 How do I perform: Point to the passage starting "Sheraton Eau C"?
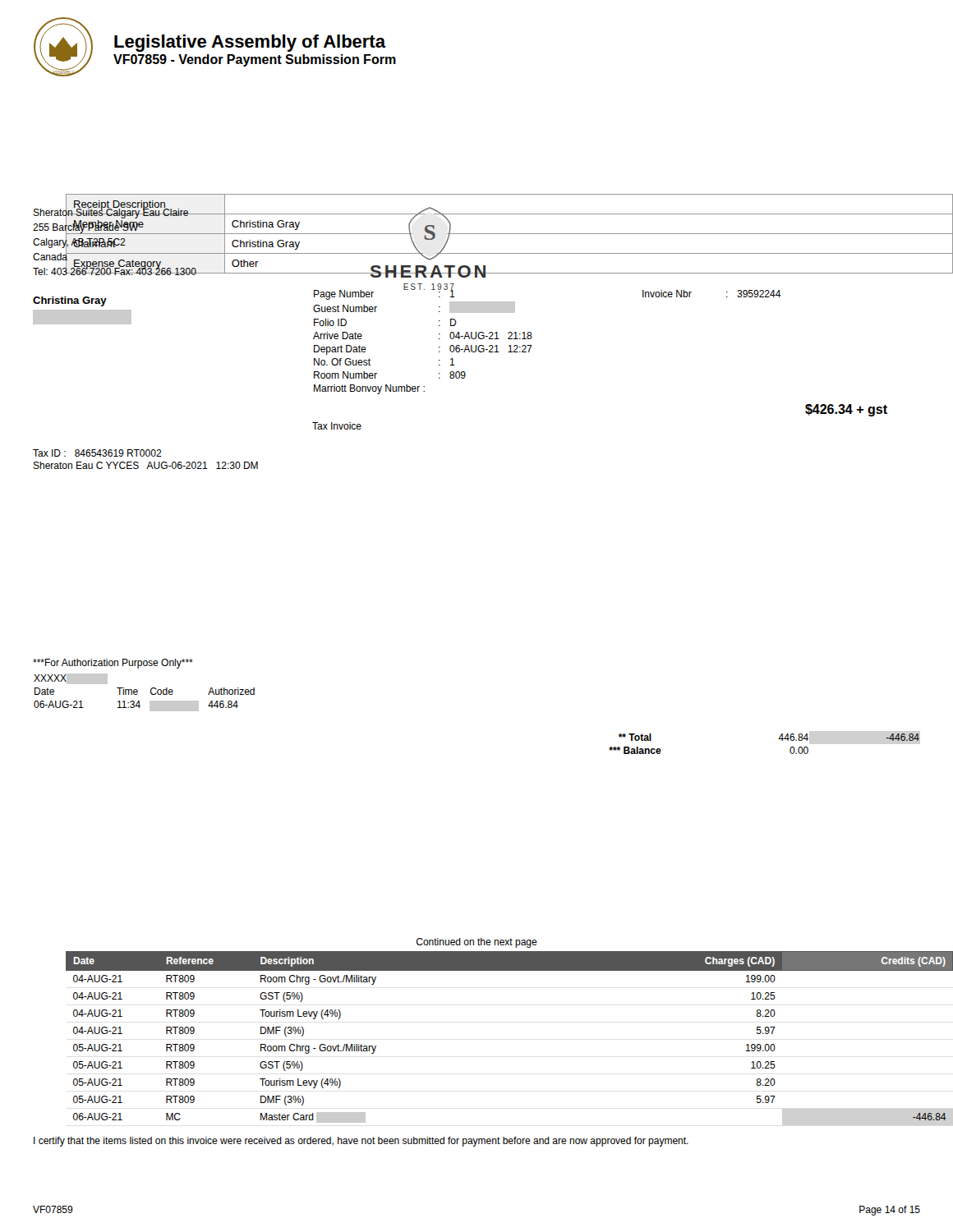click(x=146, y=466)
